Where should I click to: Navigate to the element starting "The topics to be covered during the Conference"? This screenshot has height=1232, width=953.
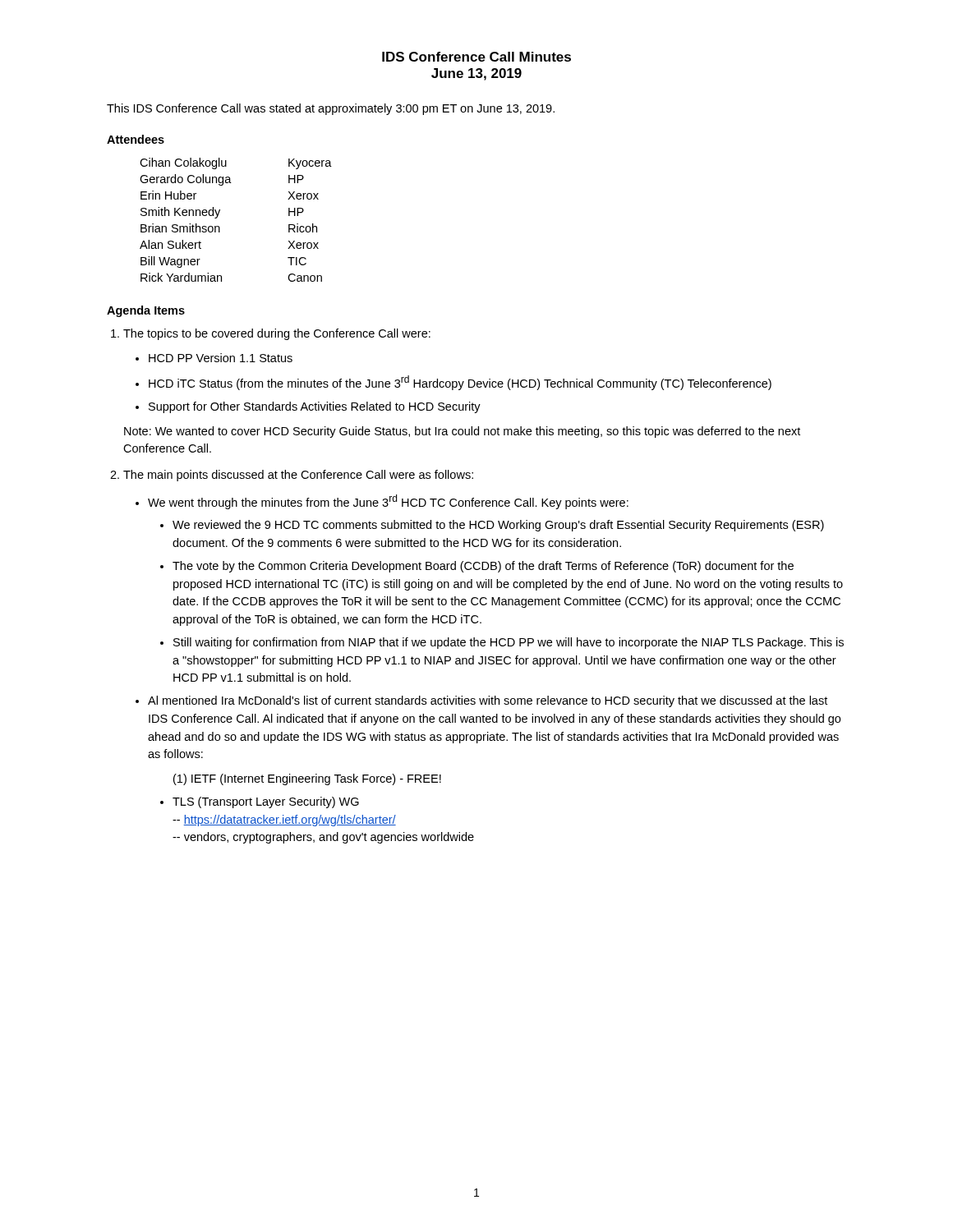pos(485,393)
